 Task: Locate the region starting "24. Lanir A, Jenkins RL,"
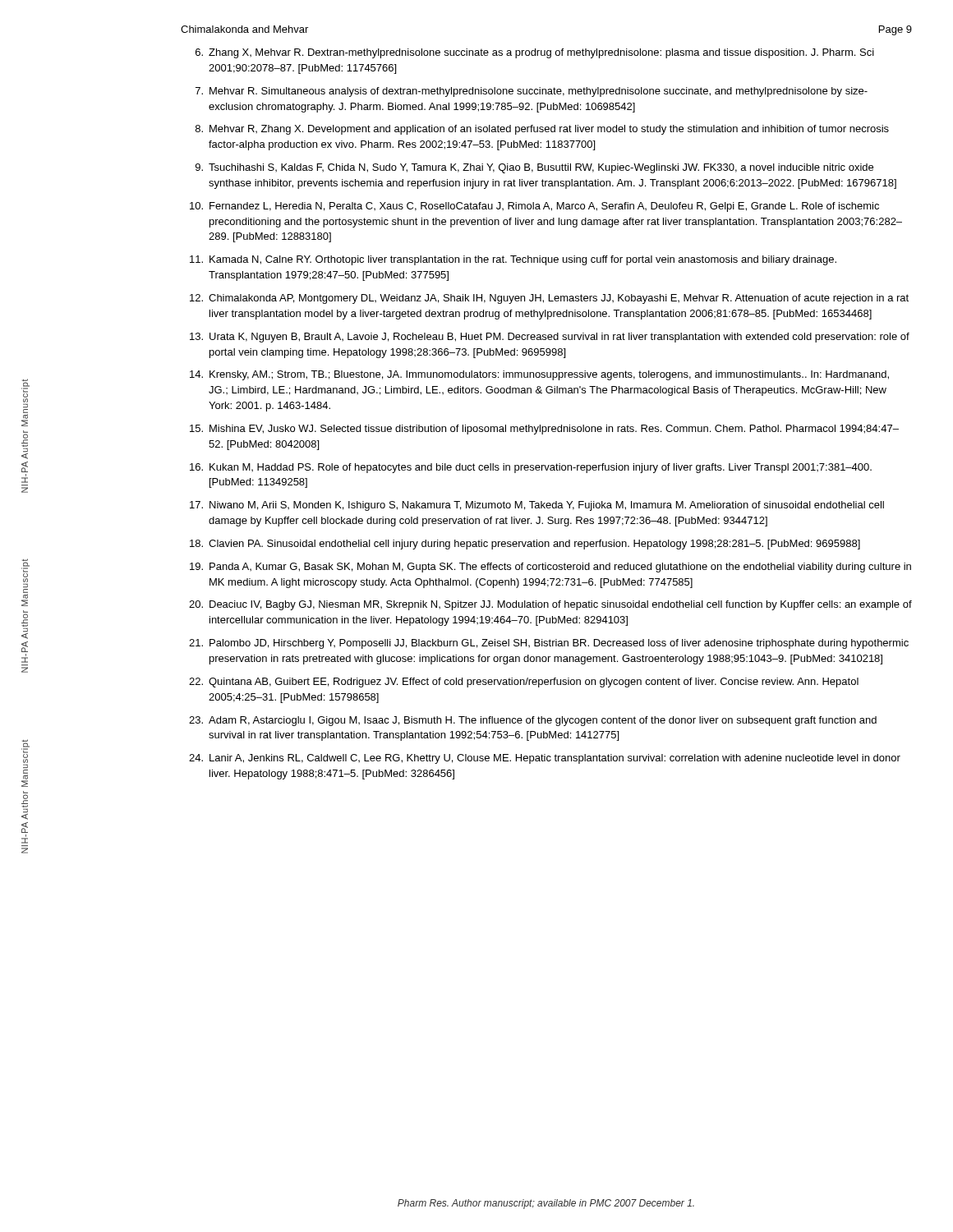click(546, 766)
